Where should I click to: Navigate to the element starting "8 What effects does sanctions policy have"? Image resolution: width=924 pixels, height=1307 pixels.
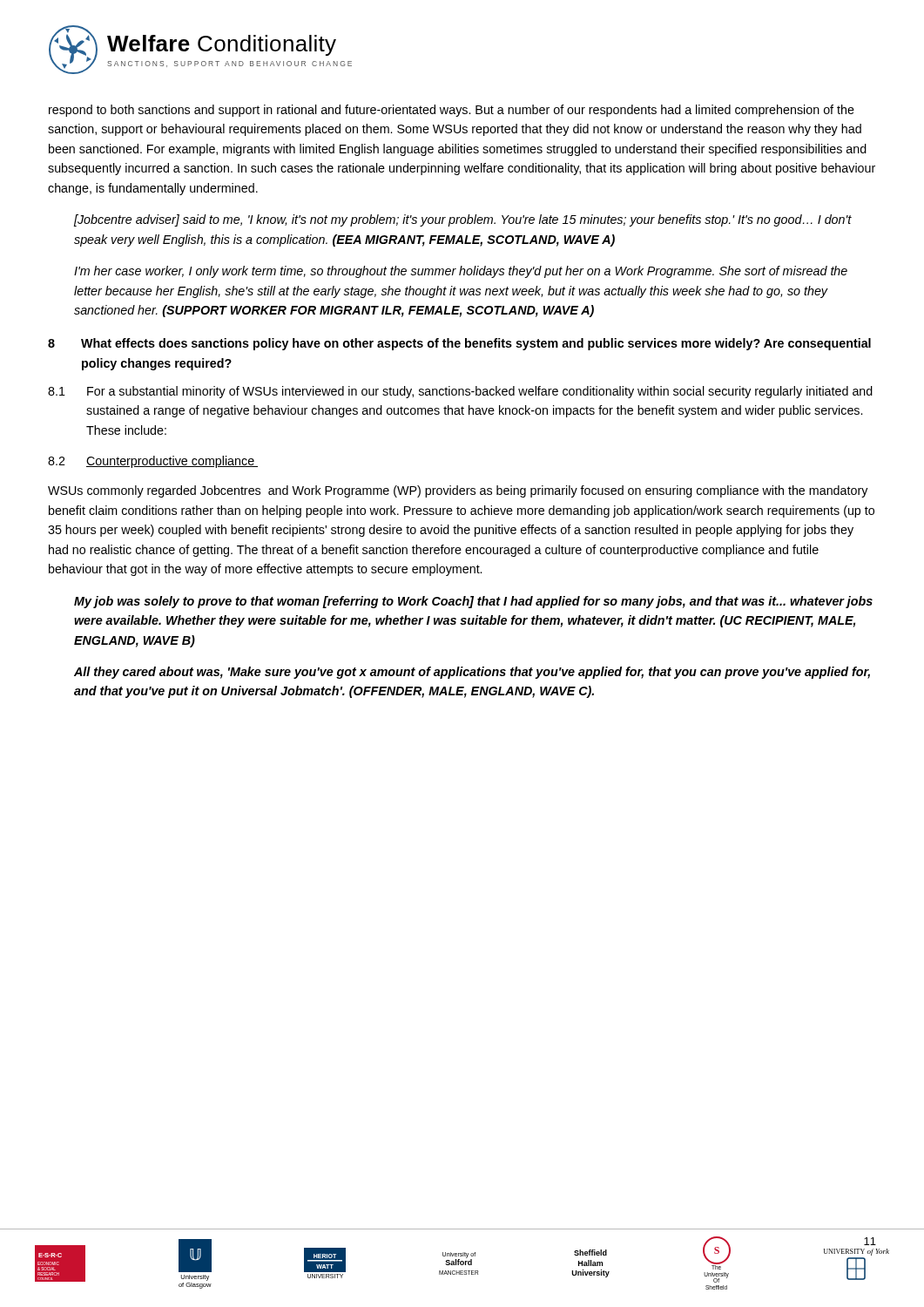pyautogui.click(x=462, y=353)
